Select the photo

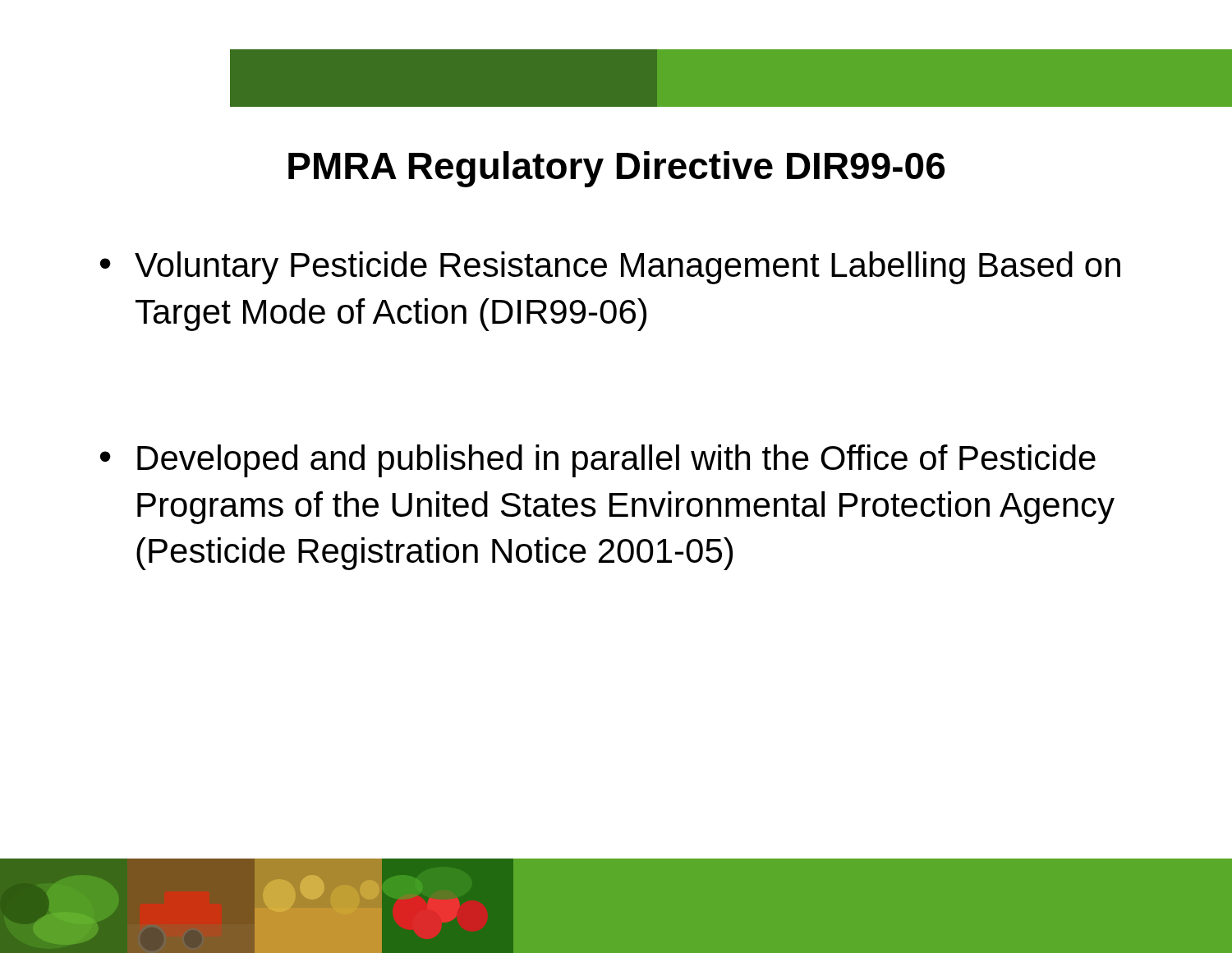pyautogui.click(x=616, y=906)
